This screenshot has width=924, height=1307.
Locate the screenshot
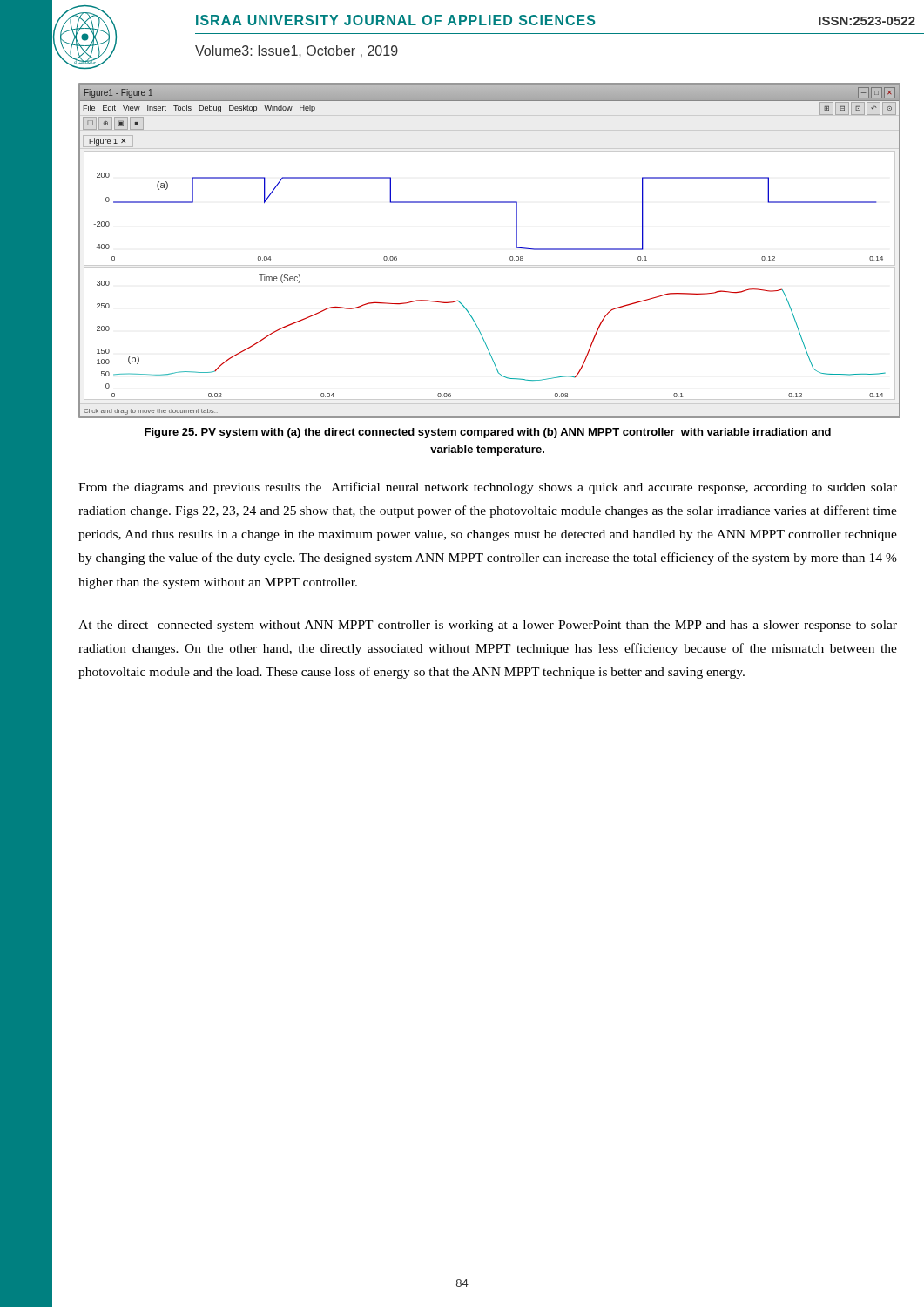pos(488,250)
